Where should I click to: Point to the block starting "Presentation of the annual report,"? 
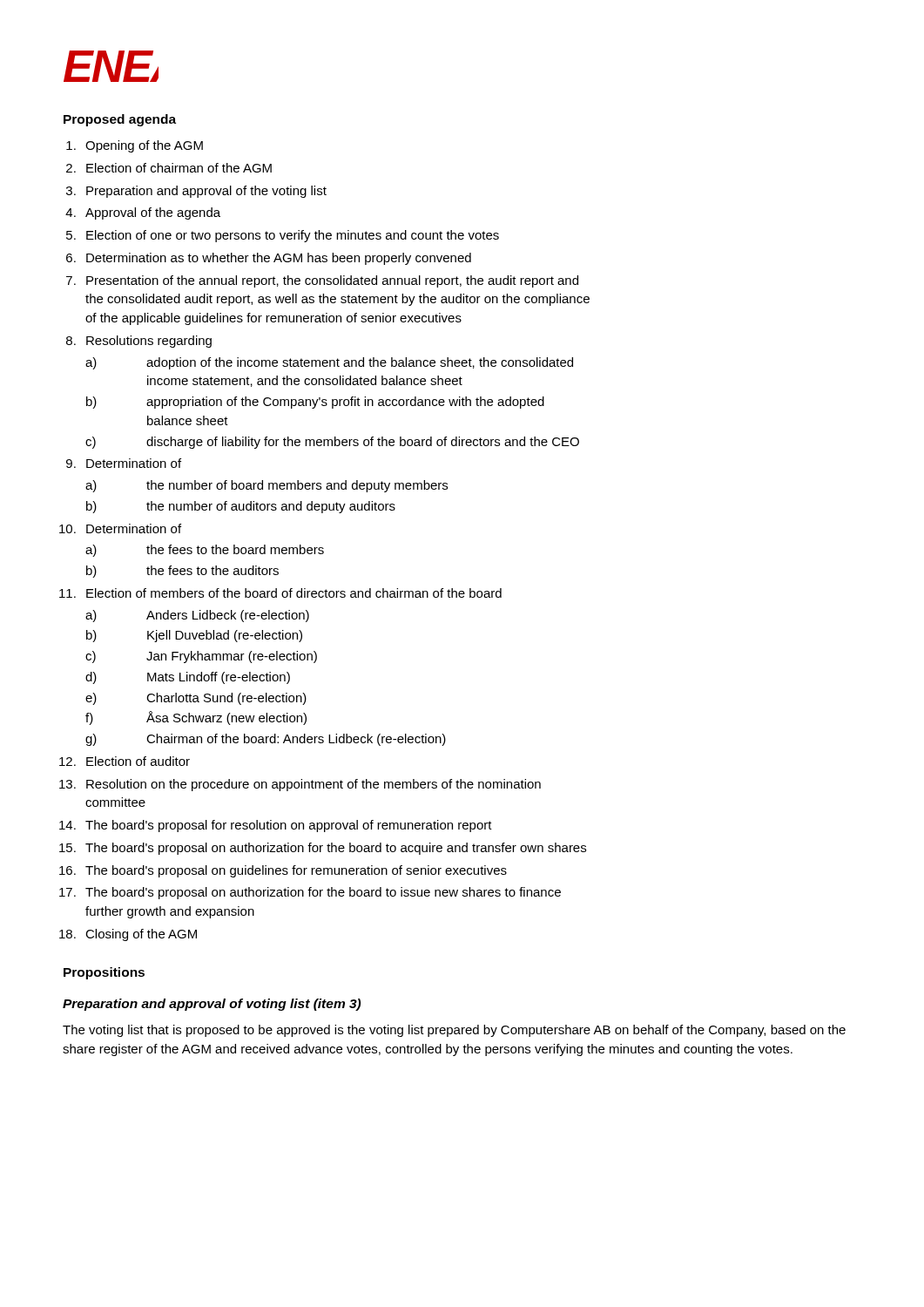(x=338, y=299)
